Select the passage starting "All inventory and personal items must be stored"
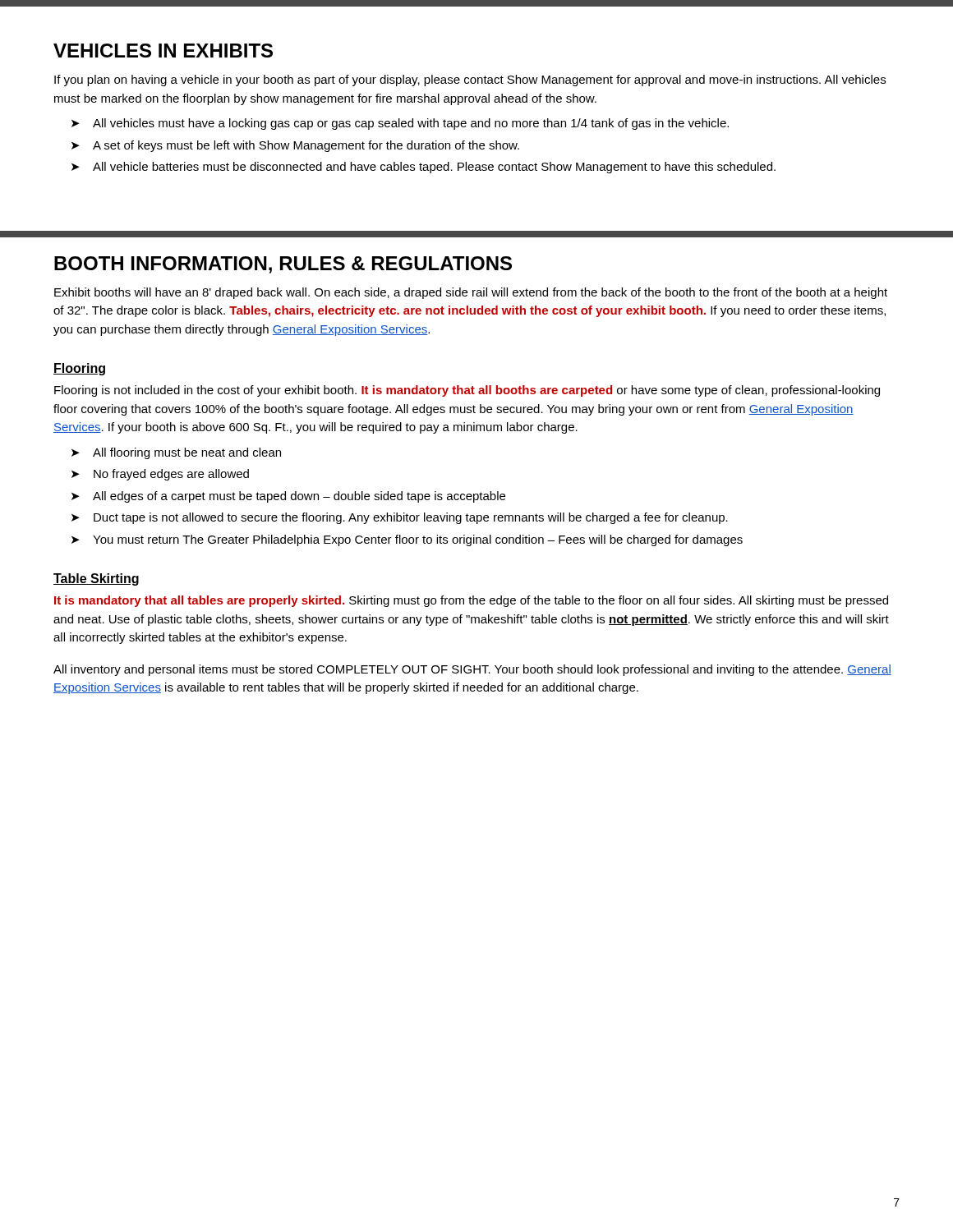This screenshot has height=1232, width=953. tap(472, 678)
